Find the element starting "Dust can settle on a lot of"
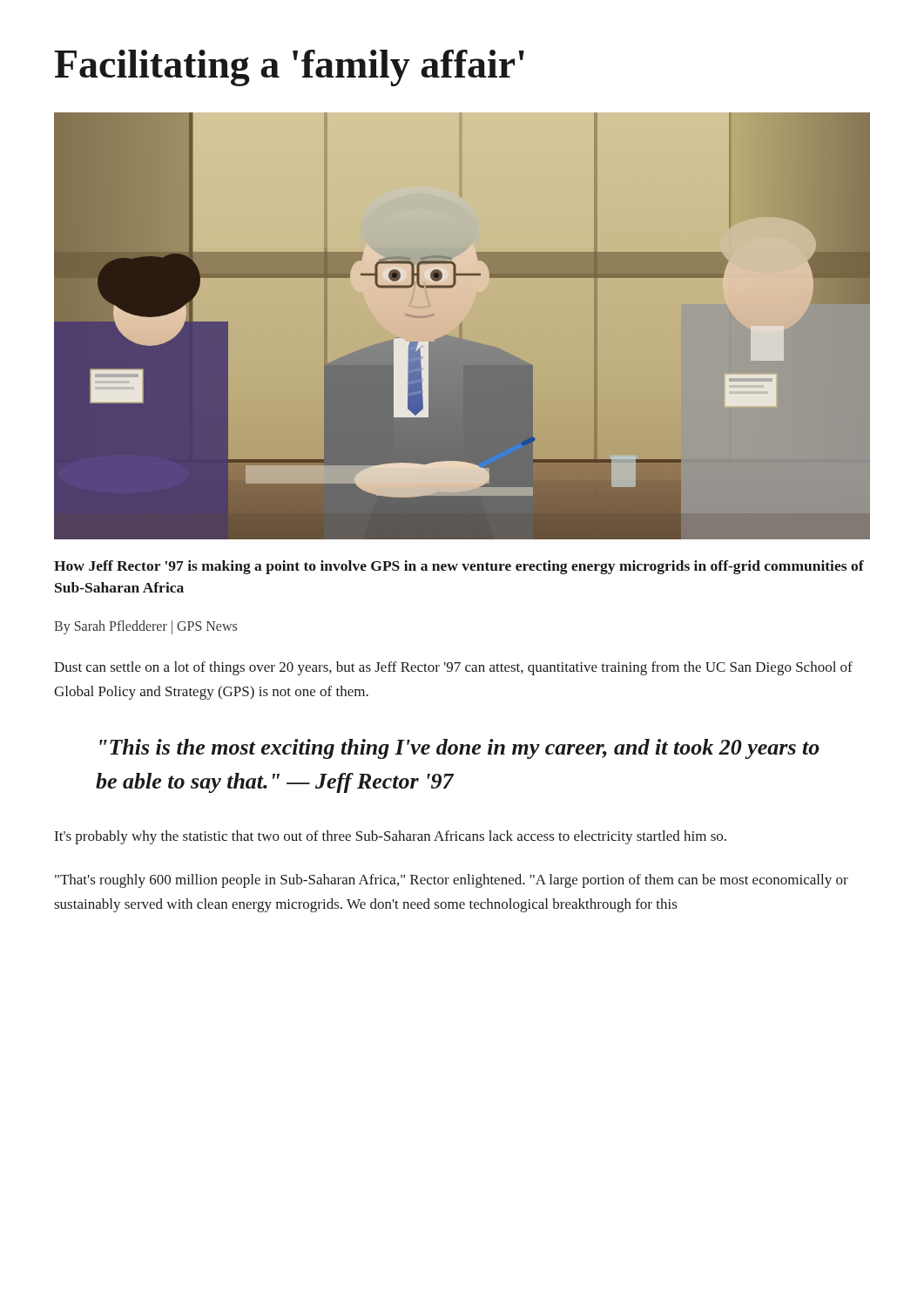This screenshot has height=1307, width=924. [x=453, y=679]
